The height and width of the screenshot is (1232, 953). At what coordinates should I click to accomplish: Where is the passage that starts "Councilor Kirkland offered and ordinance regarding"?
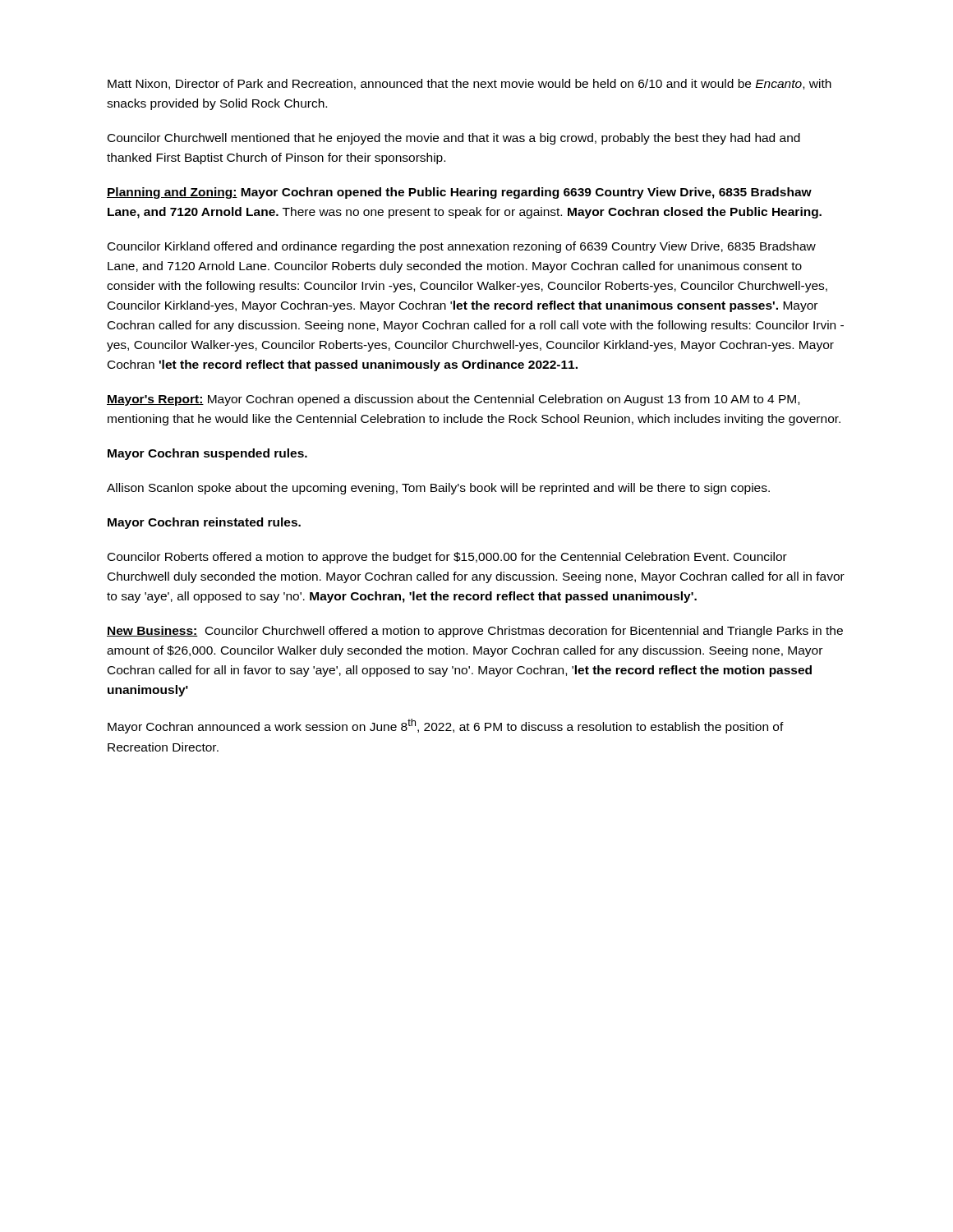[x=476, y=305]
